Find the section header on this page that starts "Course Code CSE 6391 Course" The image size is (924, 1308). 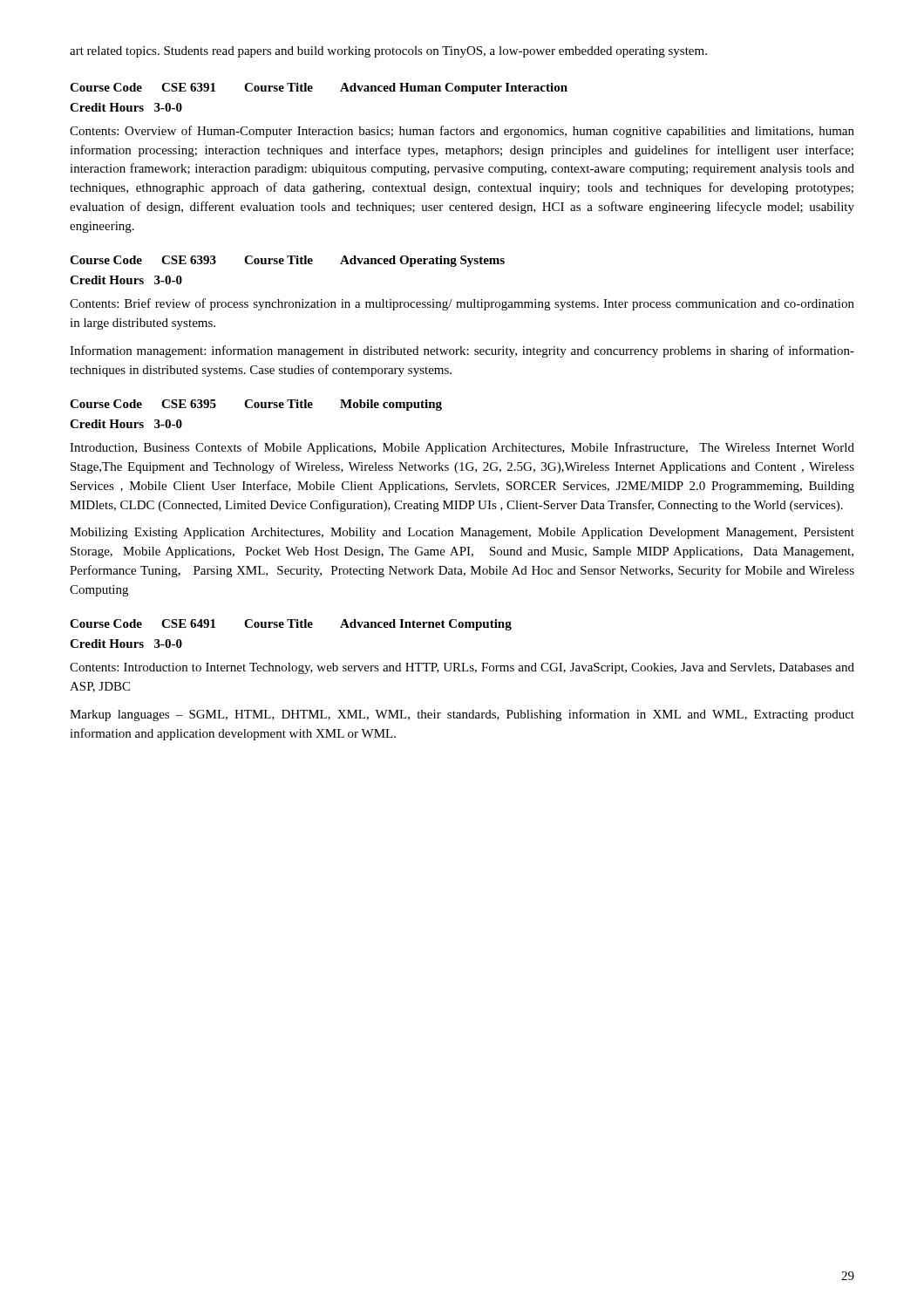(319, 87)
